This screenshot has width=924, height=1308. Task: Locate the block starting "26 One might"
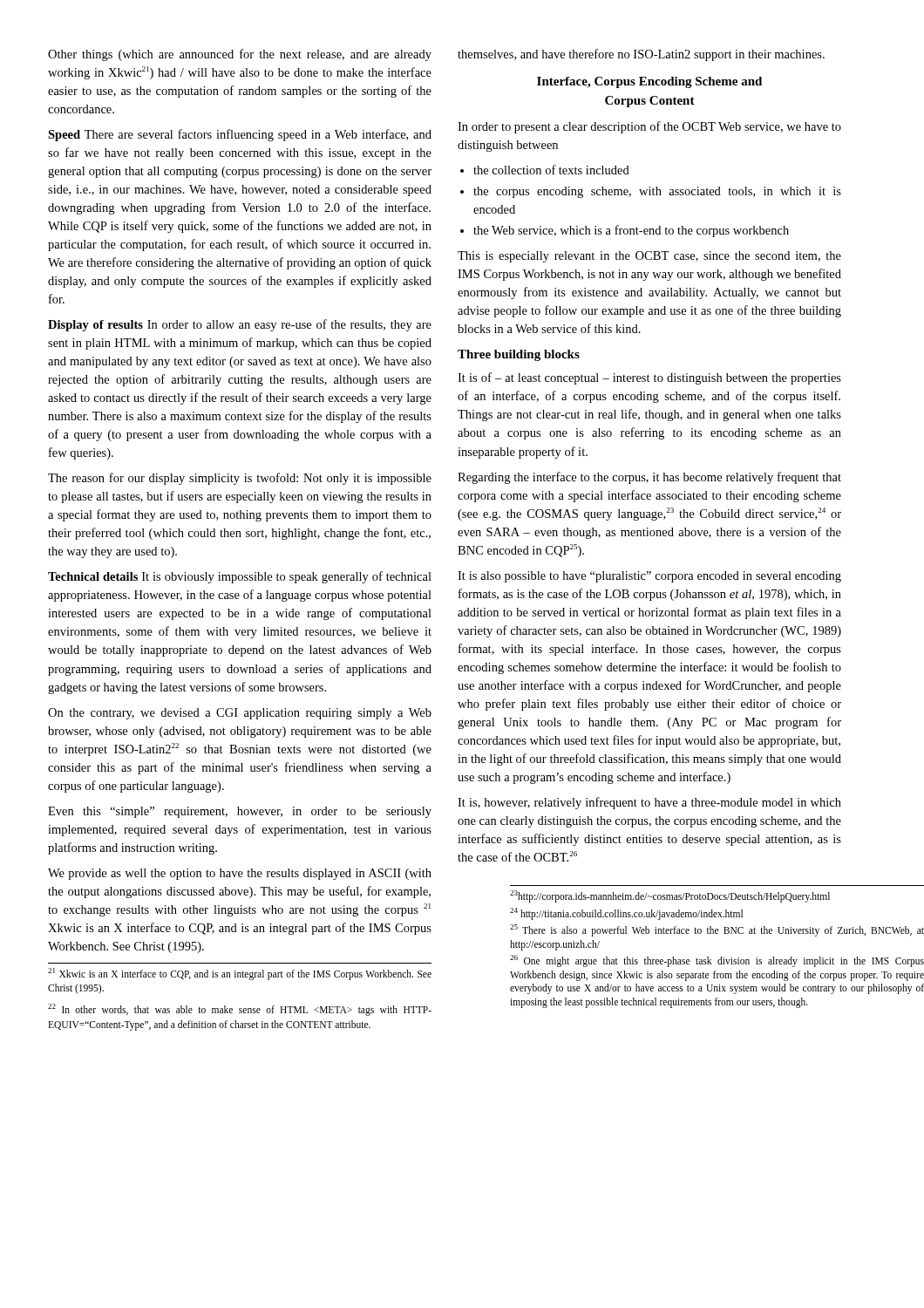pos(717,981)
